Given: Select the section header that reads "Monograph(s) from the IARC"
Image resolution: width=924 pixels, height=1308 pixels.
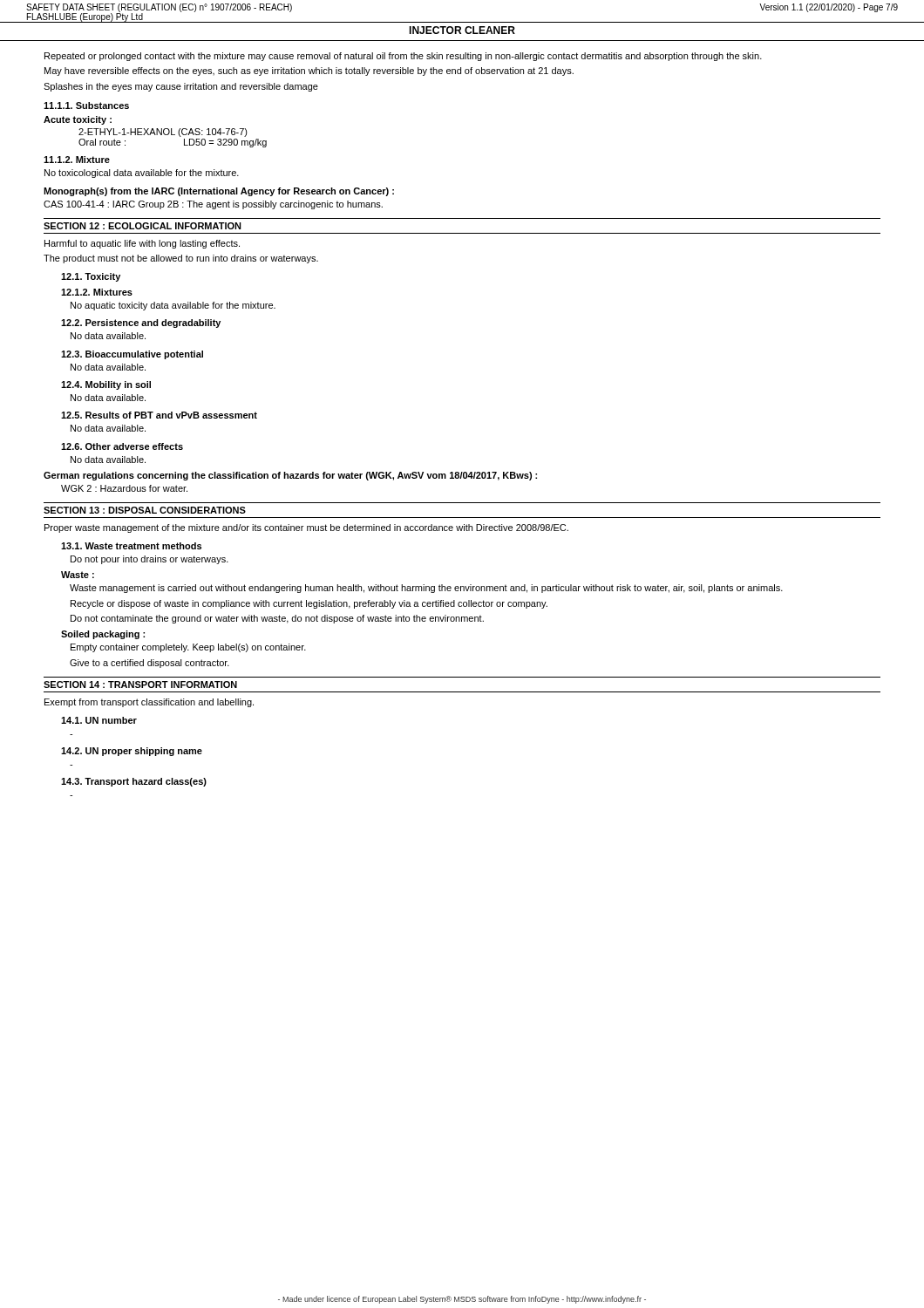Looking at the screenshot, I should coord(219,191).
